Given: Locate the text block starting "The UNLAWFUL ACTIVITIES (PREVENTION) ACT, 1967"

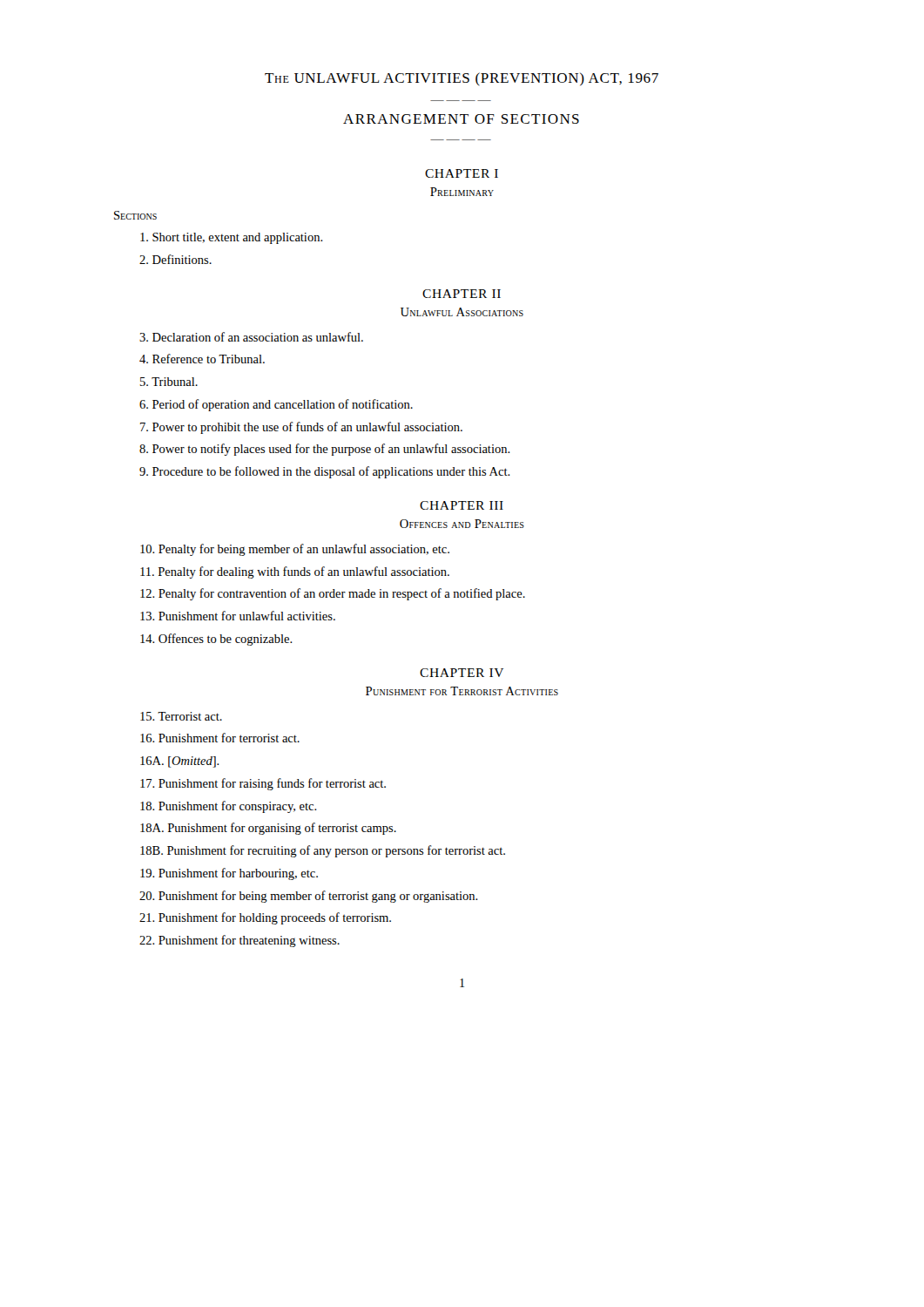Looking at the screenshot, I should tap(462, 78).
